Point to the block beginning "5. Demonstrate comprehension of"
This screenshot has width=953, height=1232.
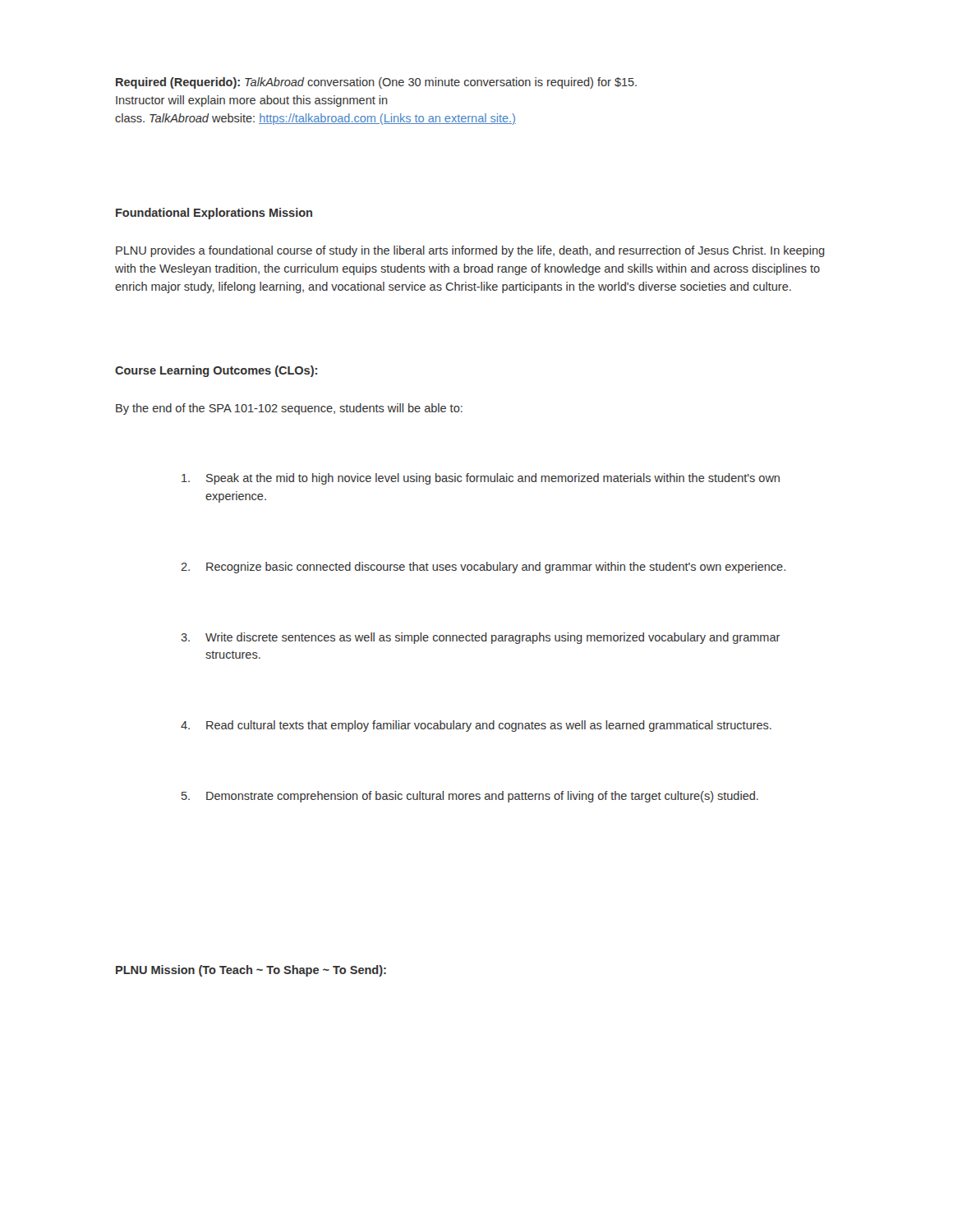pyautogui.click(x=470, y=796)
